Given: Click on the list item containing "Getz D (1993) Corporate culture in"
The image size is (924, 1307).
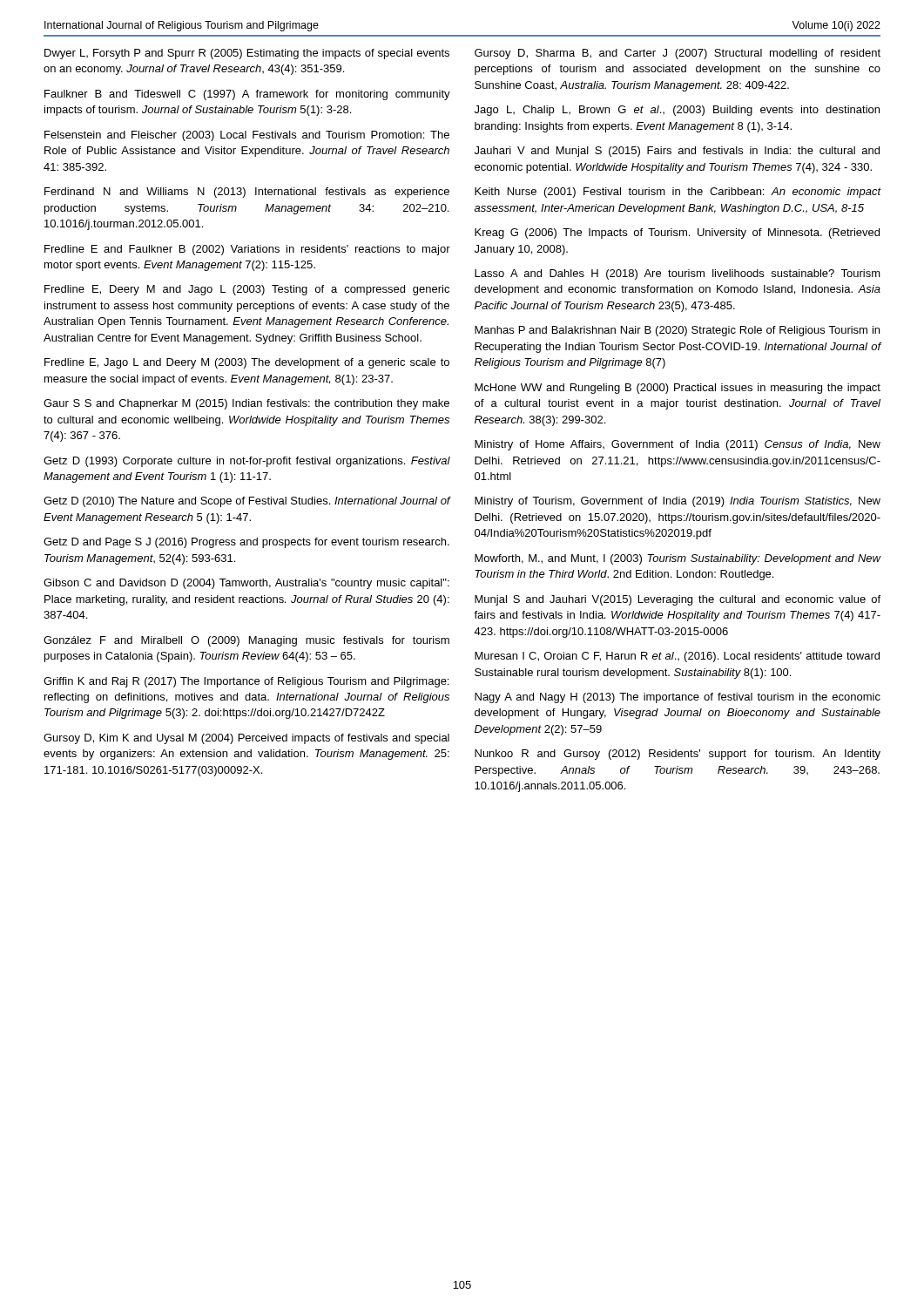Looking at the screenshot, I should (x=247, y=468).
